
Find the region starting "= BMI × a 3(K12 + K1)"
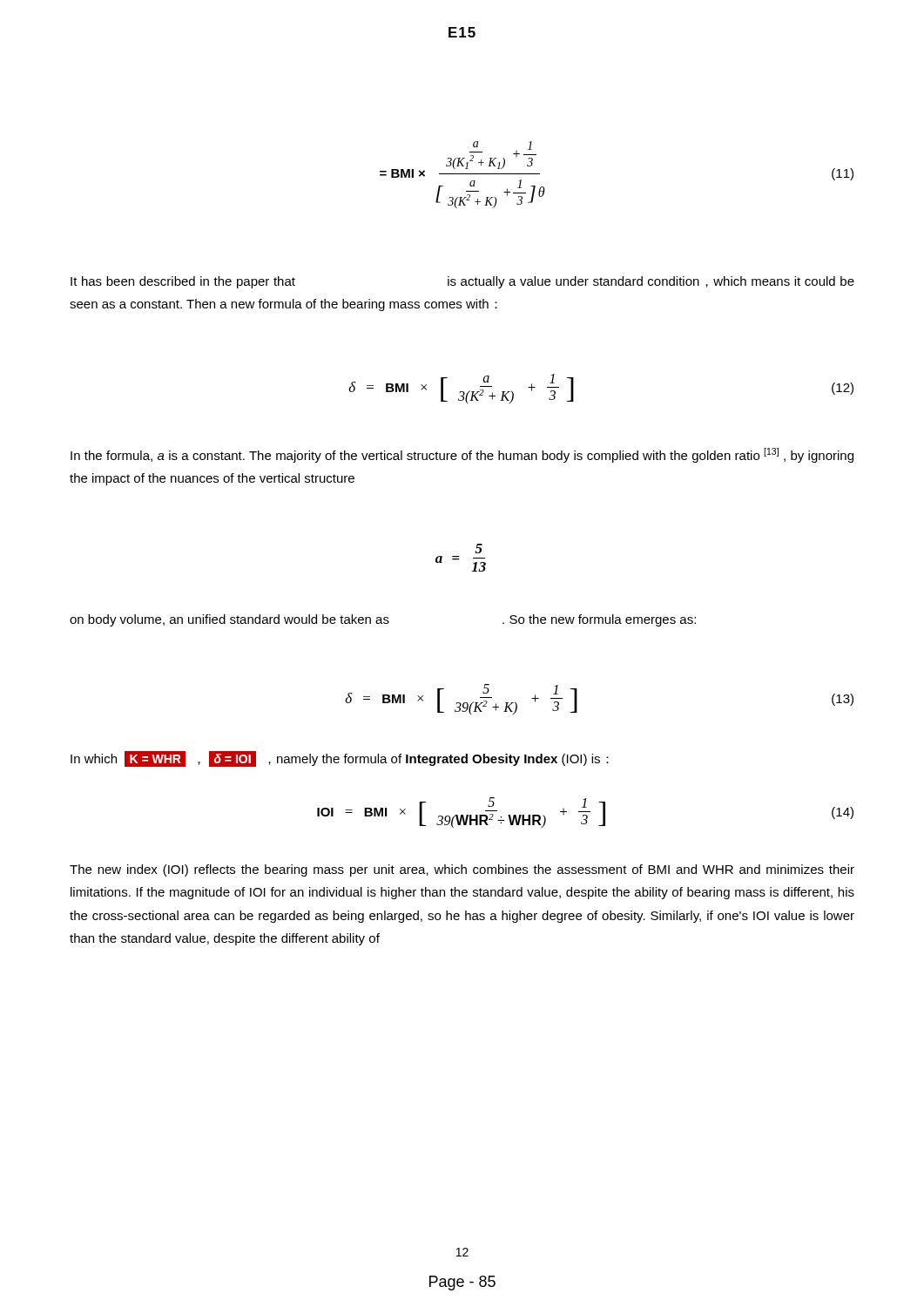(490, 174)
